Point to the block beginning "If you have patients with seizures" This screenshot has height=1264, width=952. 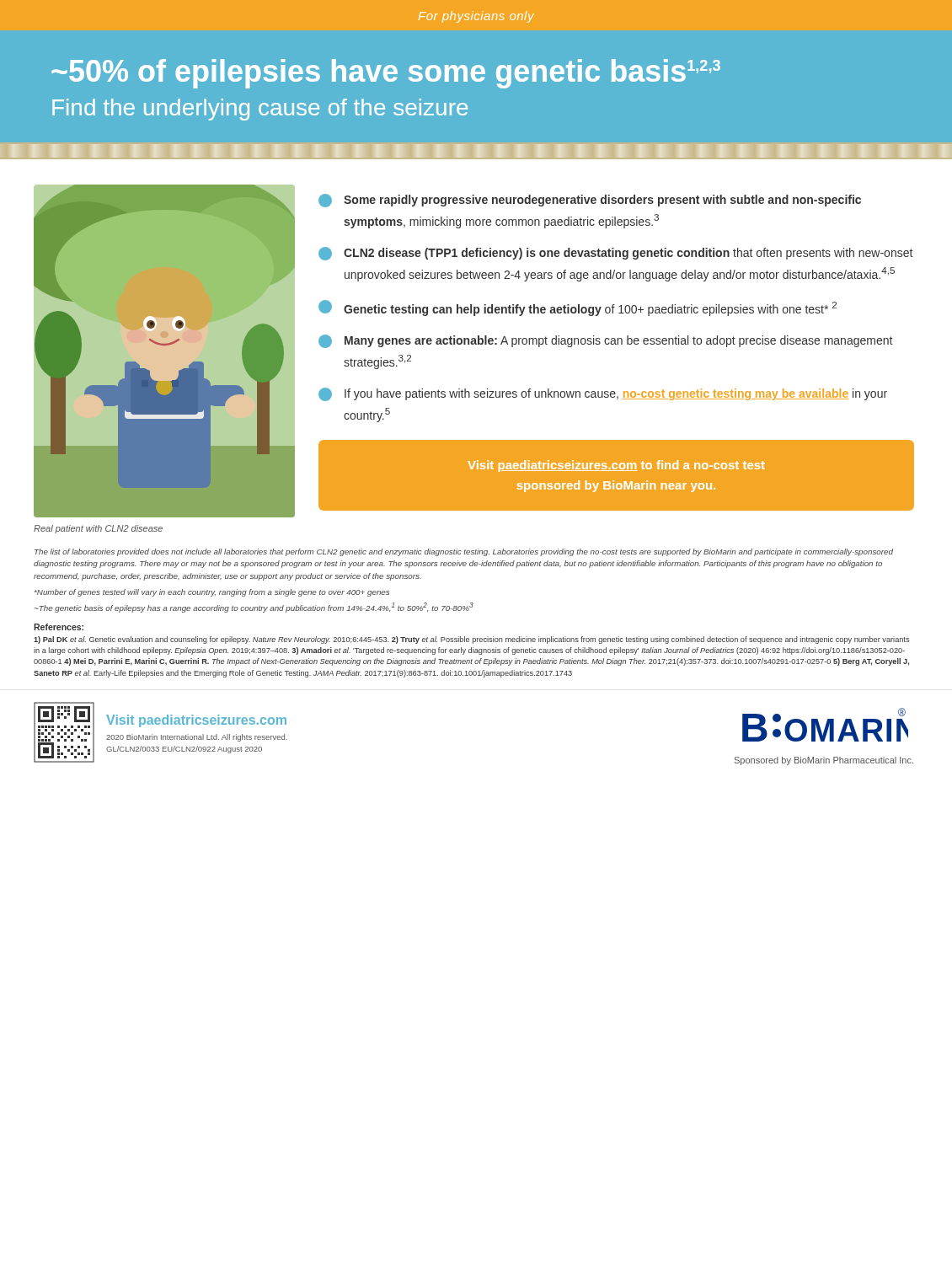pos(616,405)
